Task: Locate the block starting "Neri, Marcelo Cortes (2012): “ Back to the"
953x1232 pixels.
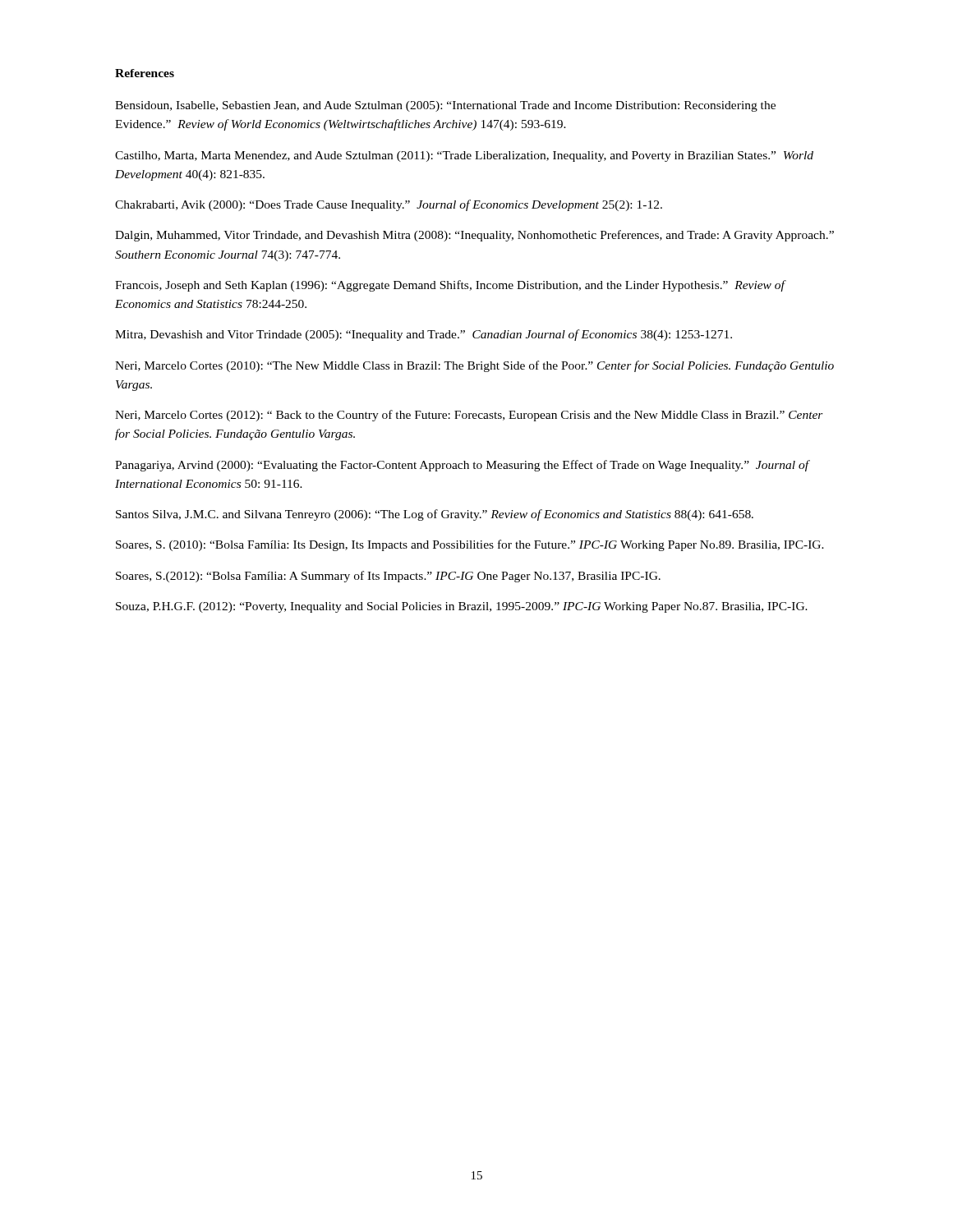Action: point(469,424)
